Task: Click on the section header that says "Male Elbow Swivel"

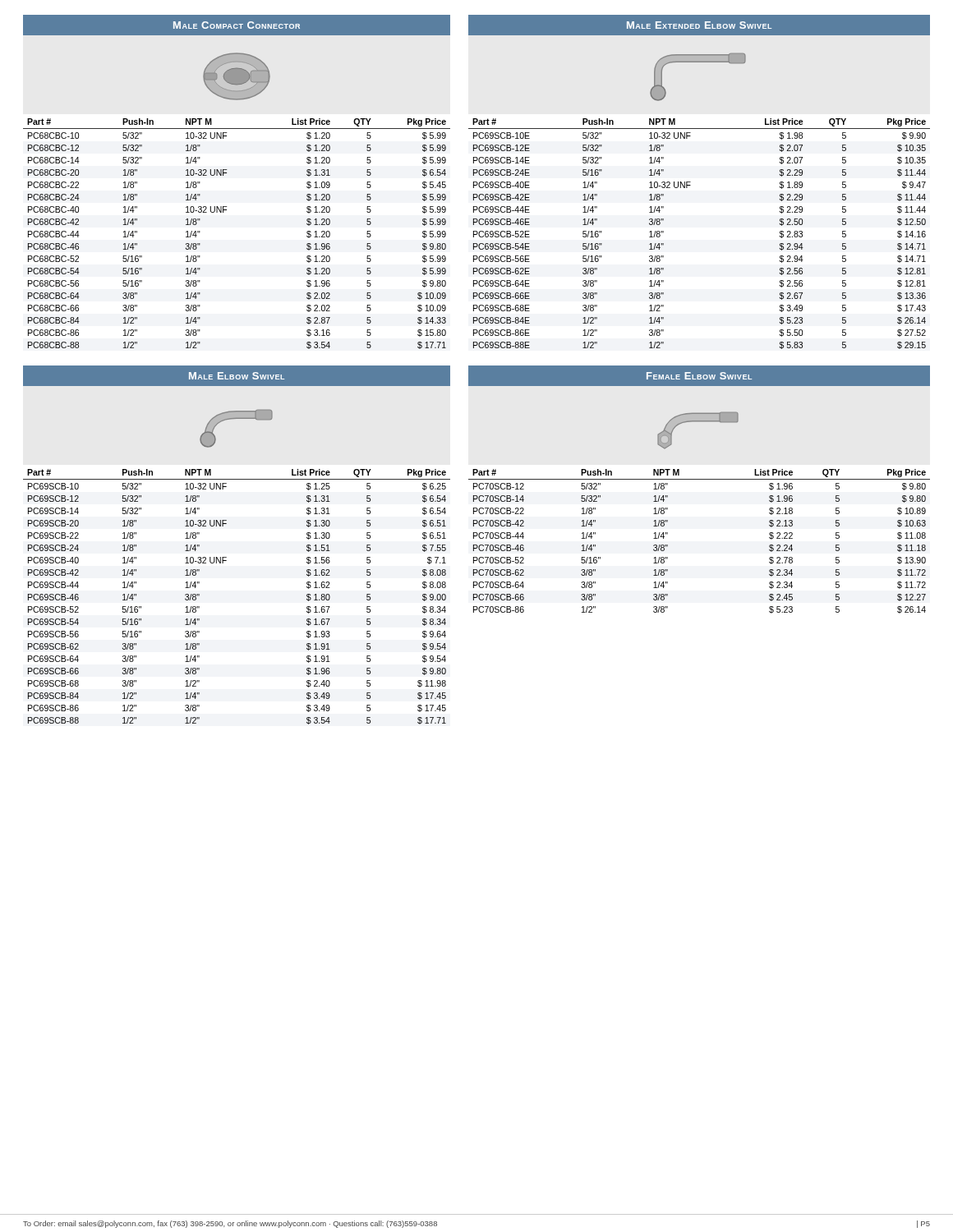Action: point(237,376)
